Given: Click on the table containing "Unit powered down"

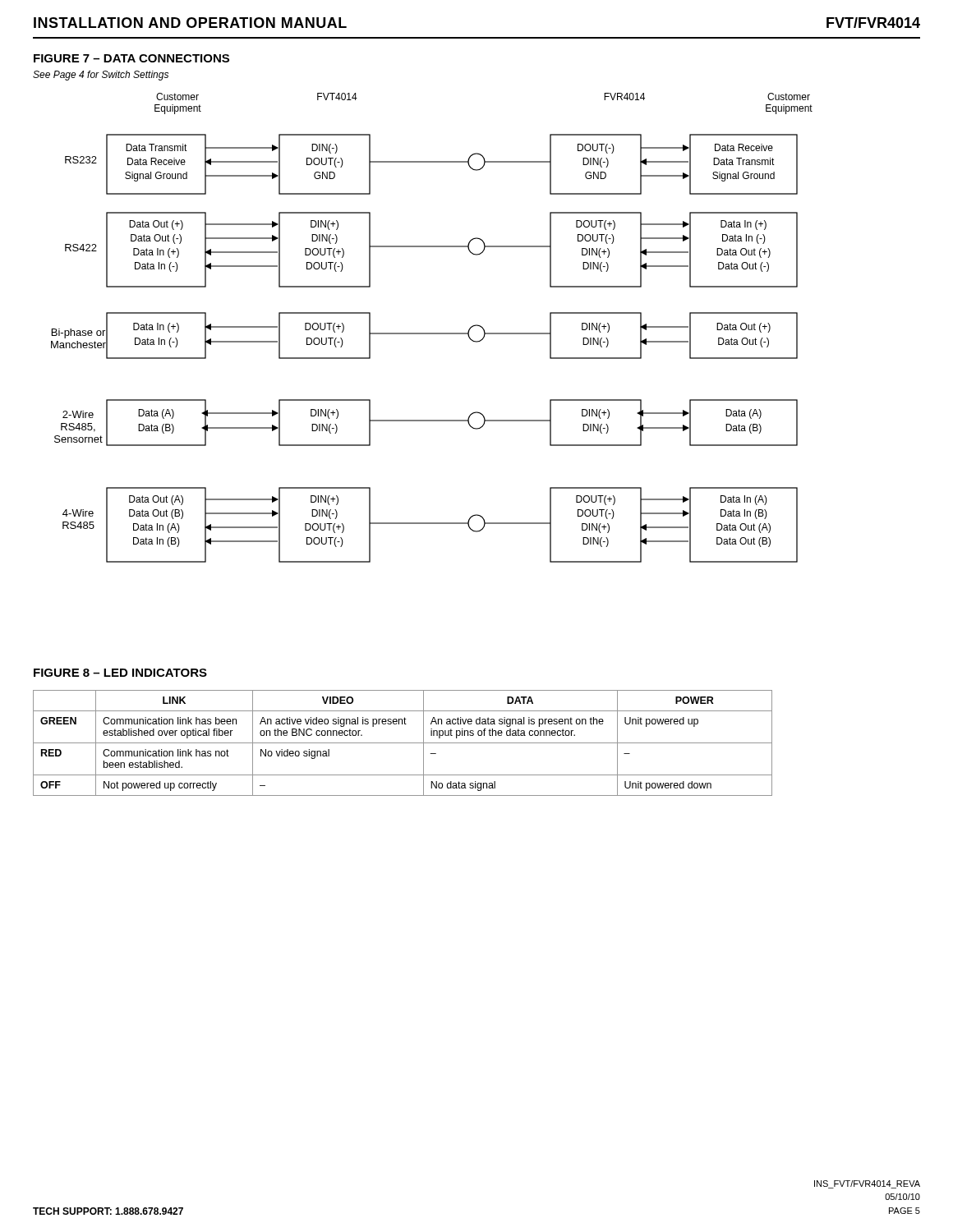Looking at the screenshot, I should click(x=403, y=743).
